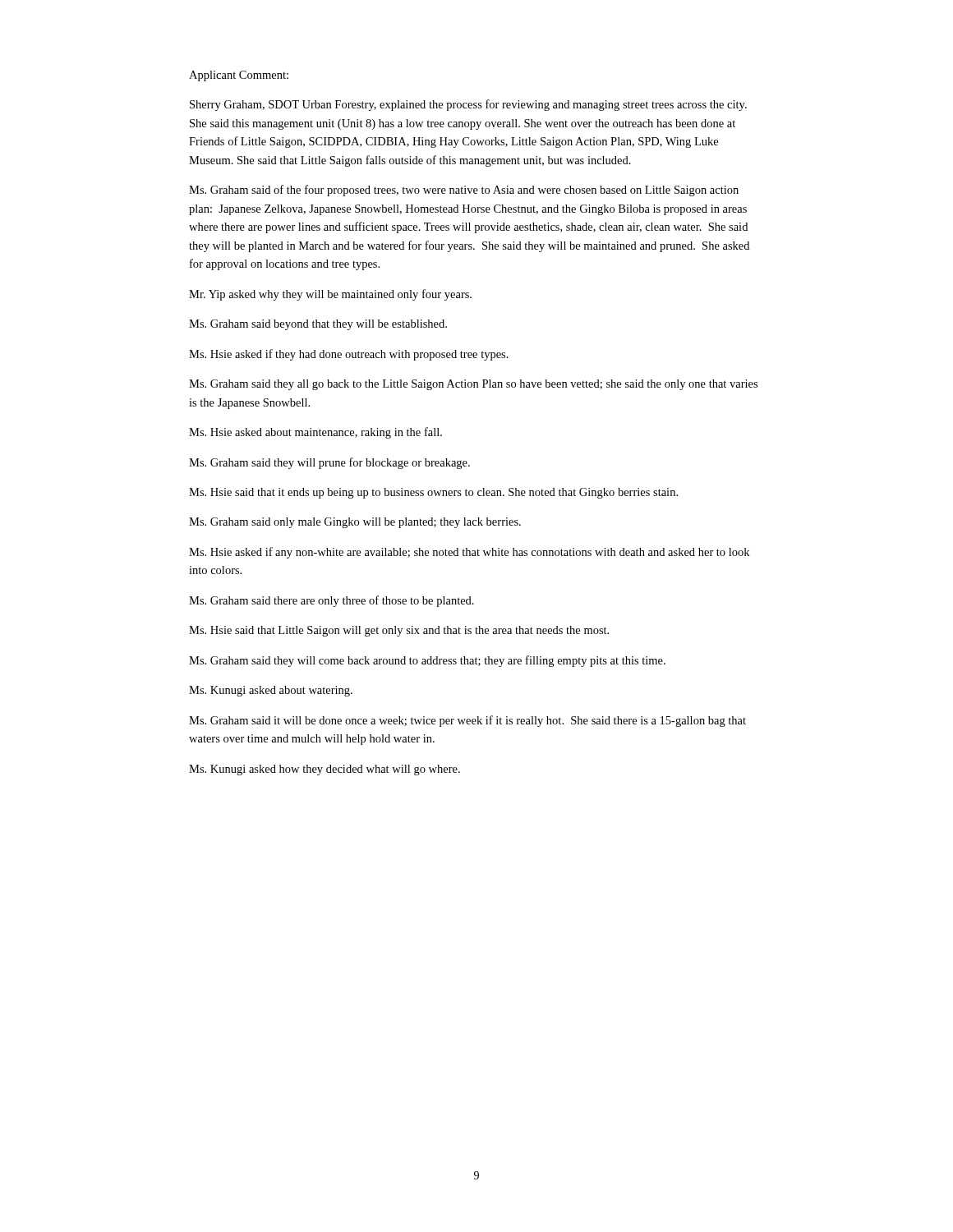953x1232 pixels.
Task: Select the text block with the text "Ms. Graham said they all go back"
Action: click(x=473, y=393)
